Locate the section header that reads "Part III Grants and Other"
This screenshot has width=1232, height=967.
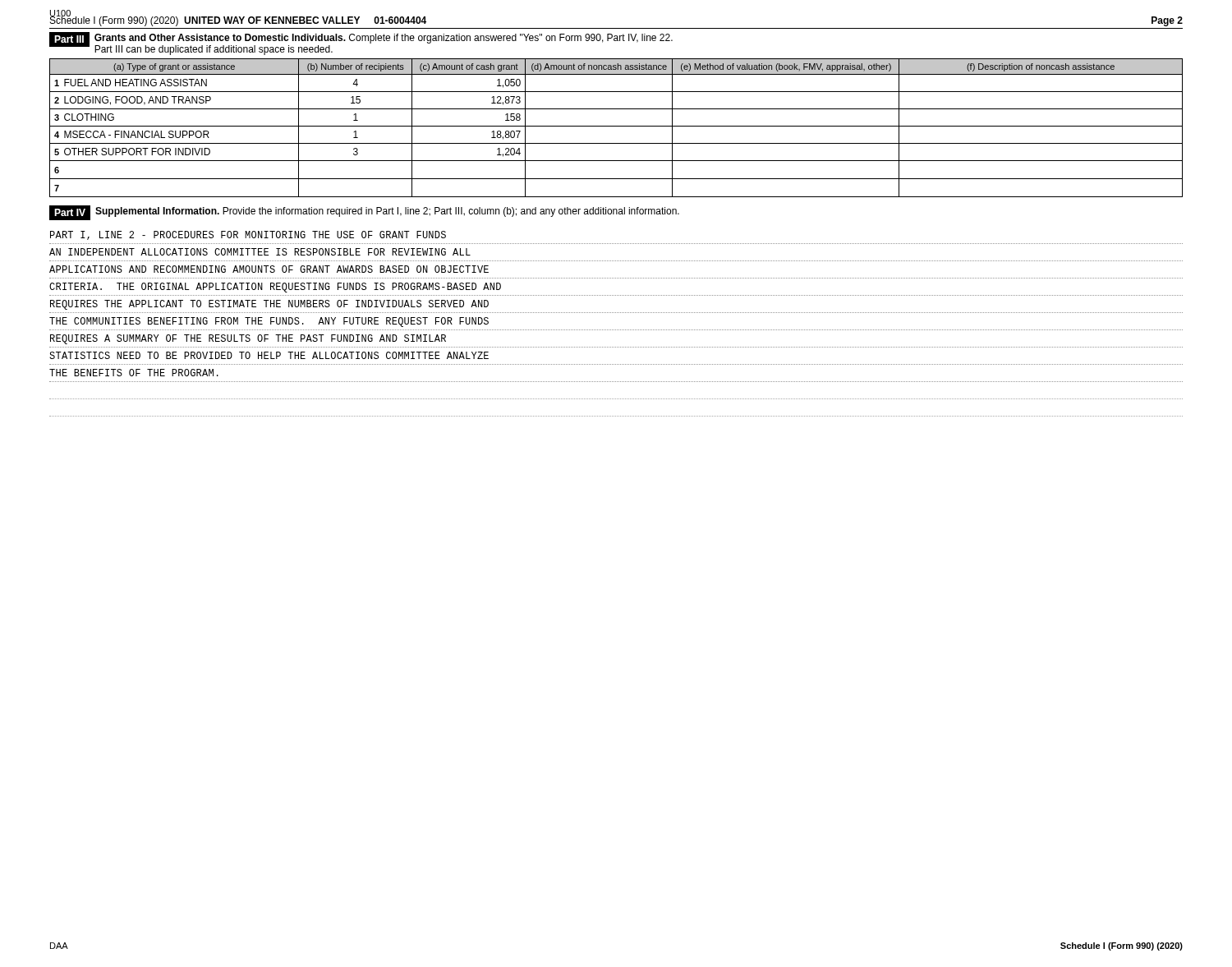(616, 44)
